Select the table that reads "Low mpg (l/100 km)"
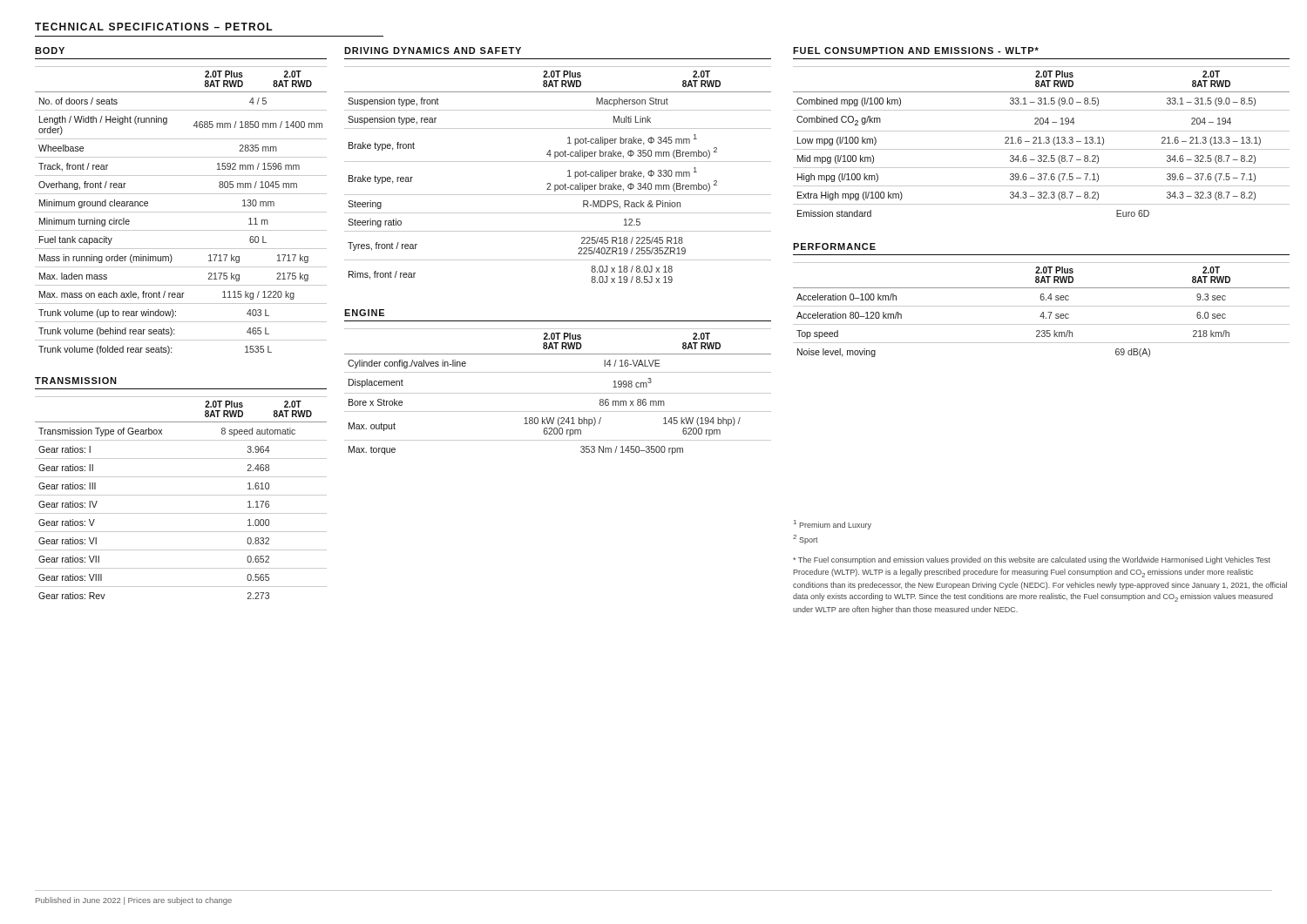This screenshot has height=924, width=1307. [1041, 144]
